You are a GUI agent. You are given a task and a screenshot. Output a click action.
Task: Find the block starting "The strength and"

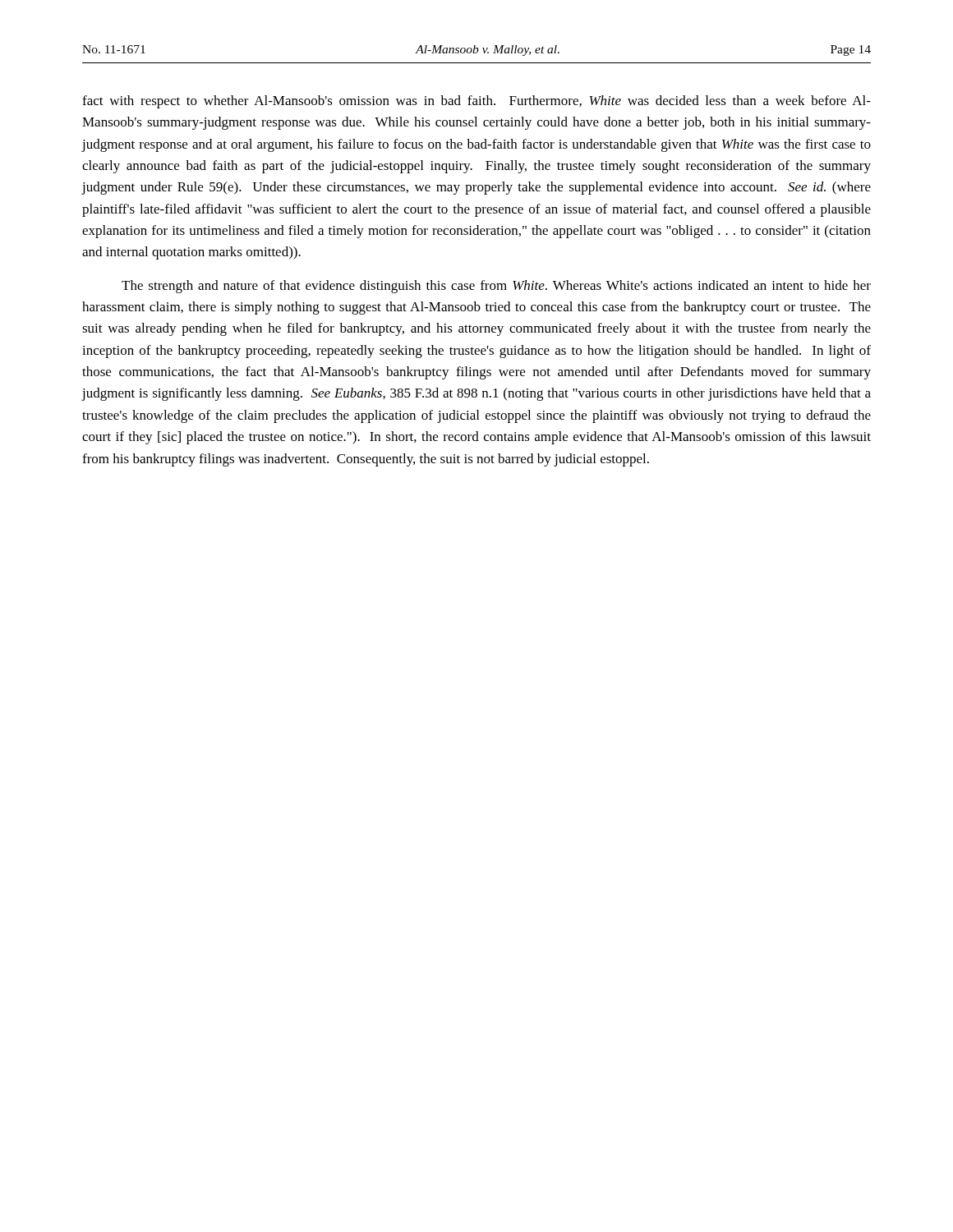(476, 372)
